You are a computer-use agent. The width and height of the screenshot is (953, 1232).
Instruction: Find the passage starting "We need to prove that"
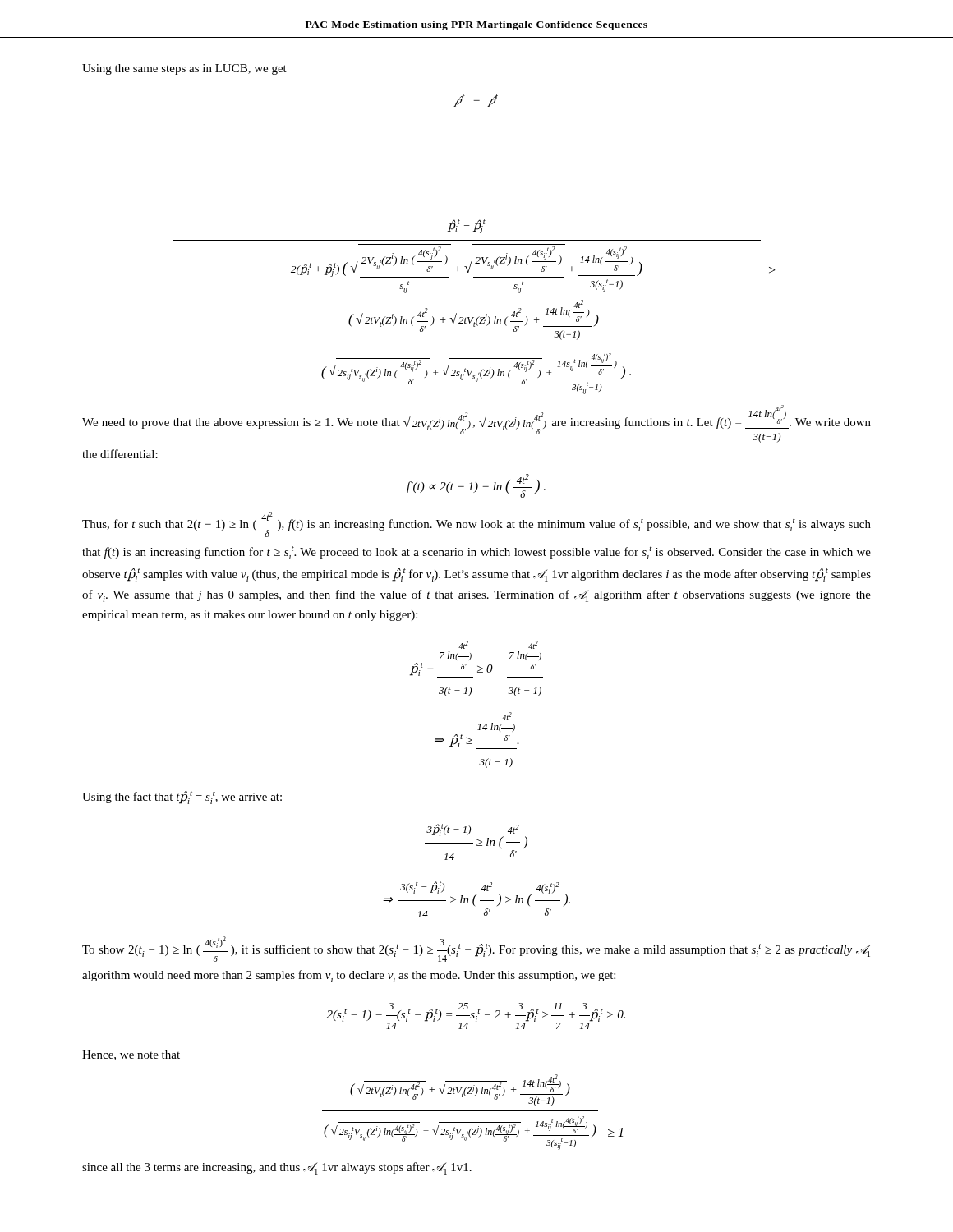pyautogui.click(x=476, y=432)
